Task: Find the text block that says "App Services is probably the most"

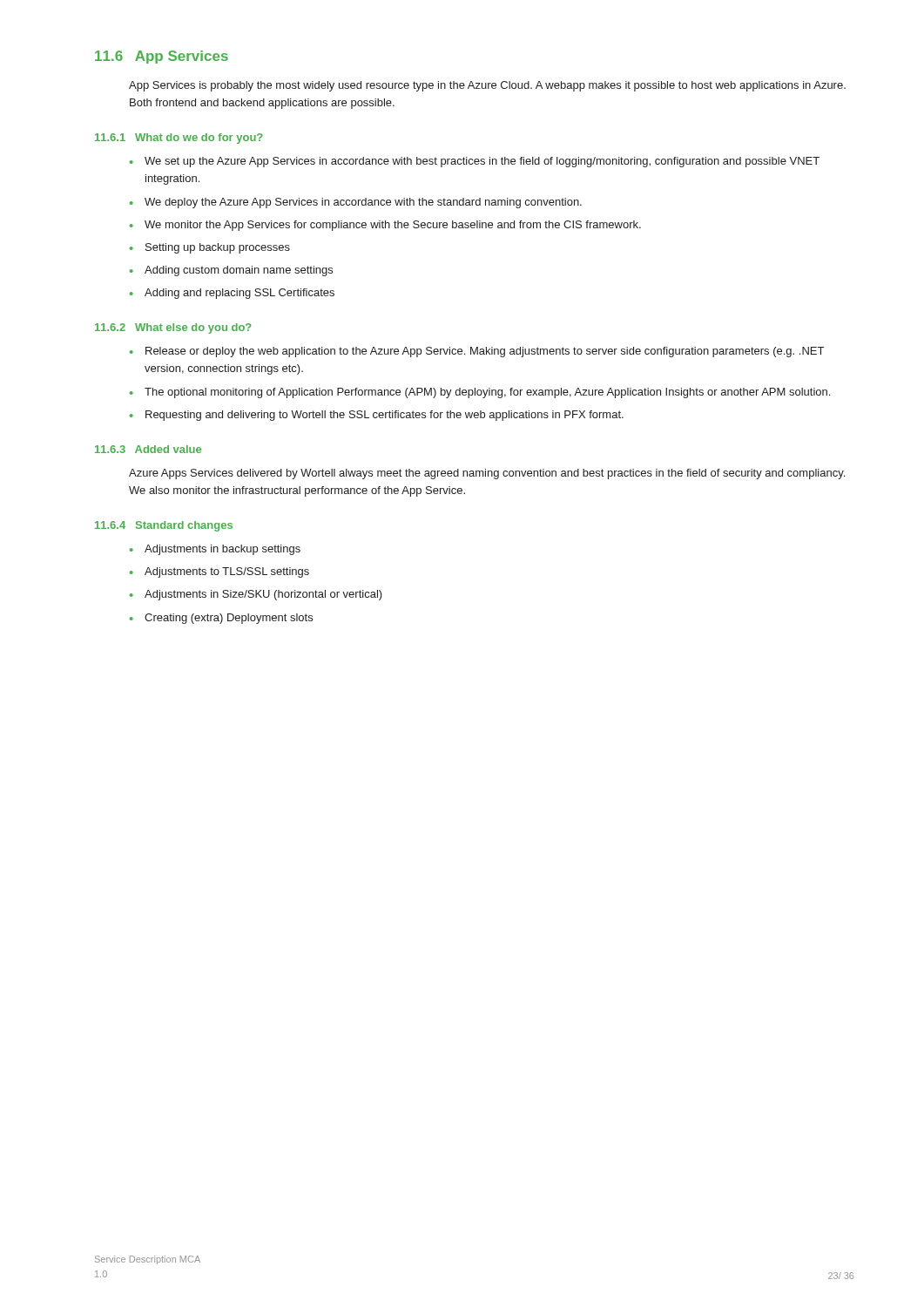Action: tap(492, 94)
